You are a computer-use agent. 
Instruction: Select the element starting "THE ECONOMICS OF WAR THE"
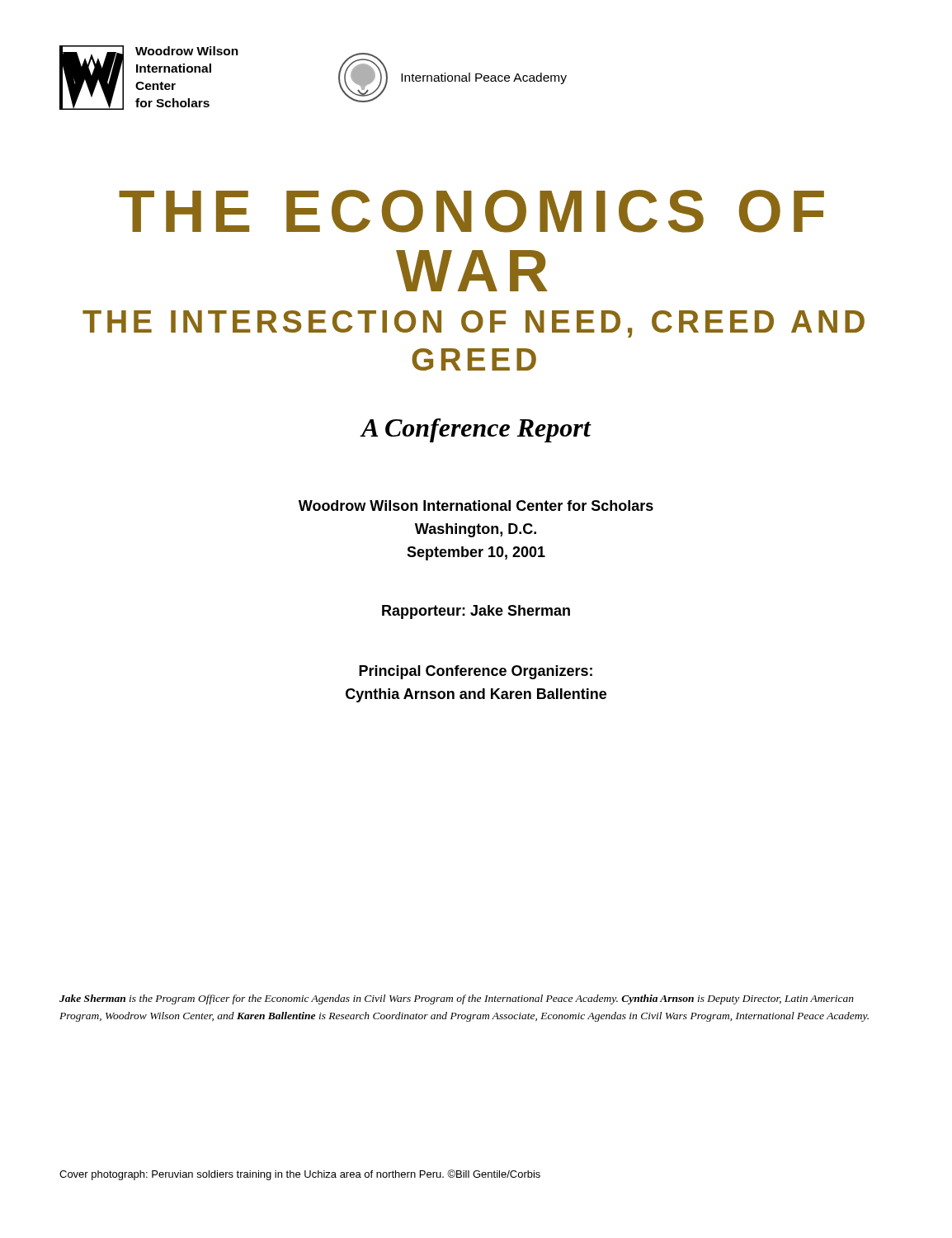point(476,280)
